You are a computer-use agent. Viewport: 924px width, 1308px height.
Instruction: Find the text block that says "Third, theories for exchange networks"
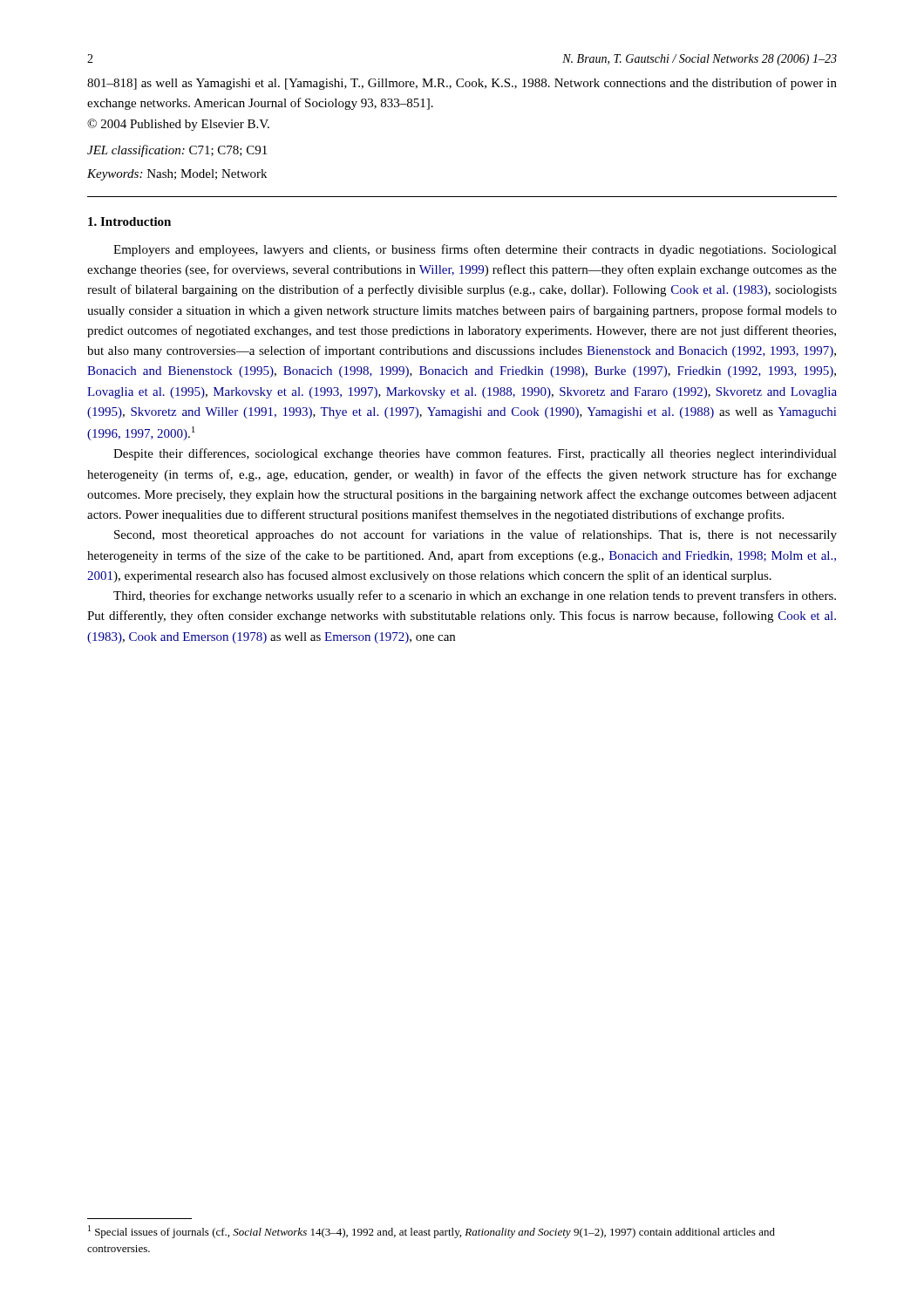coord(462,616)
